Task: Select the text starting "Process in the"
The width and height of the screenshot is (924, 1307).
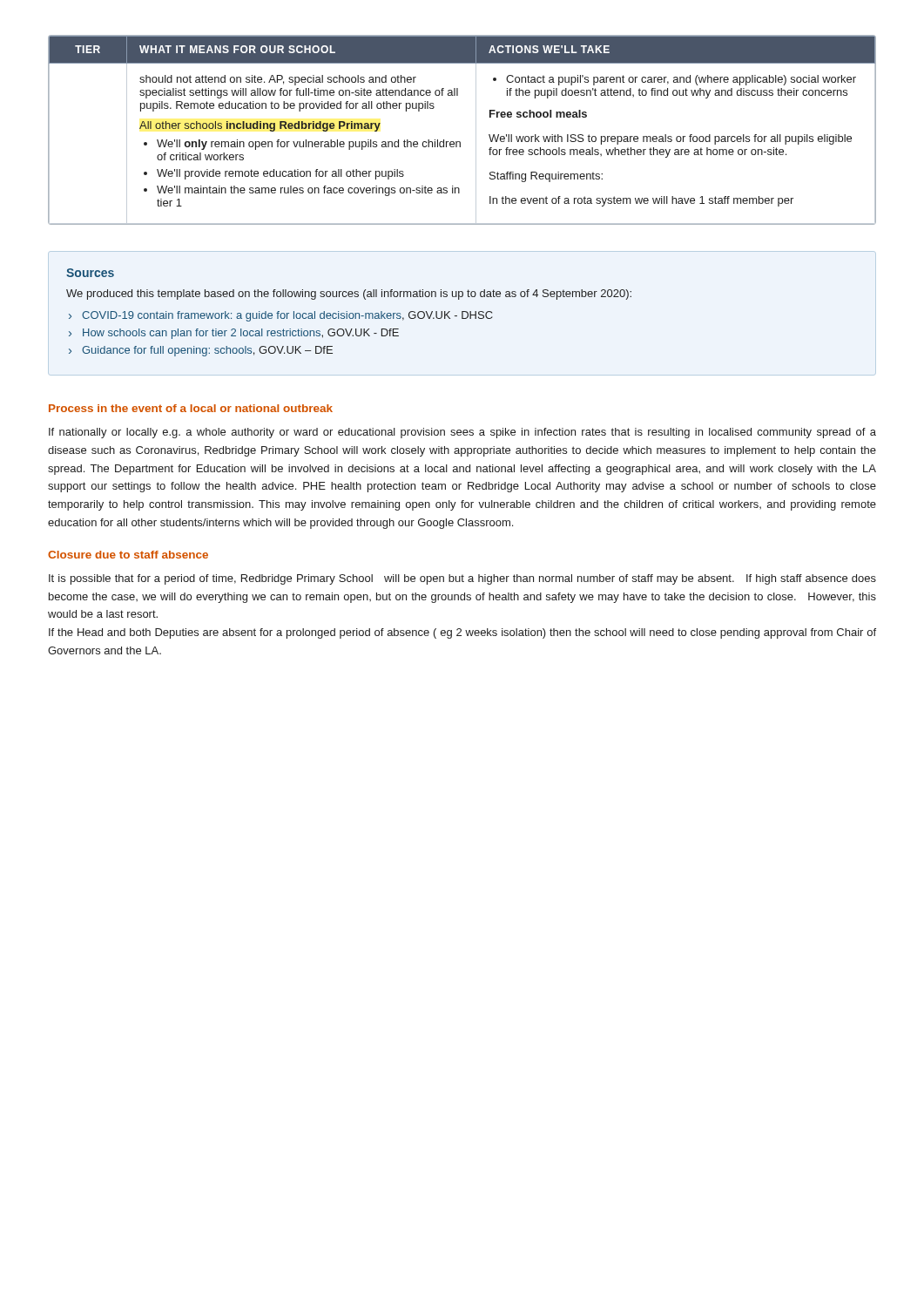Action: [x=190, y=408]
